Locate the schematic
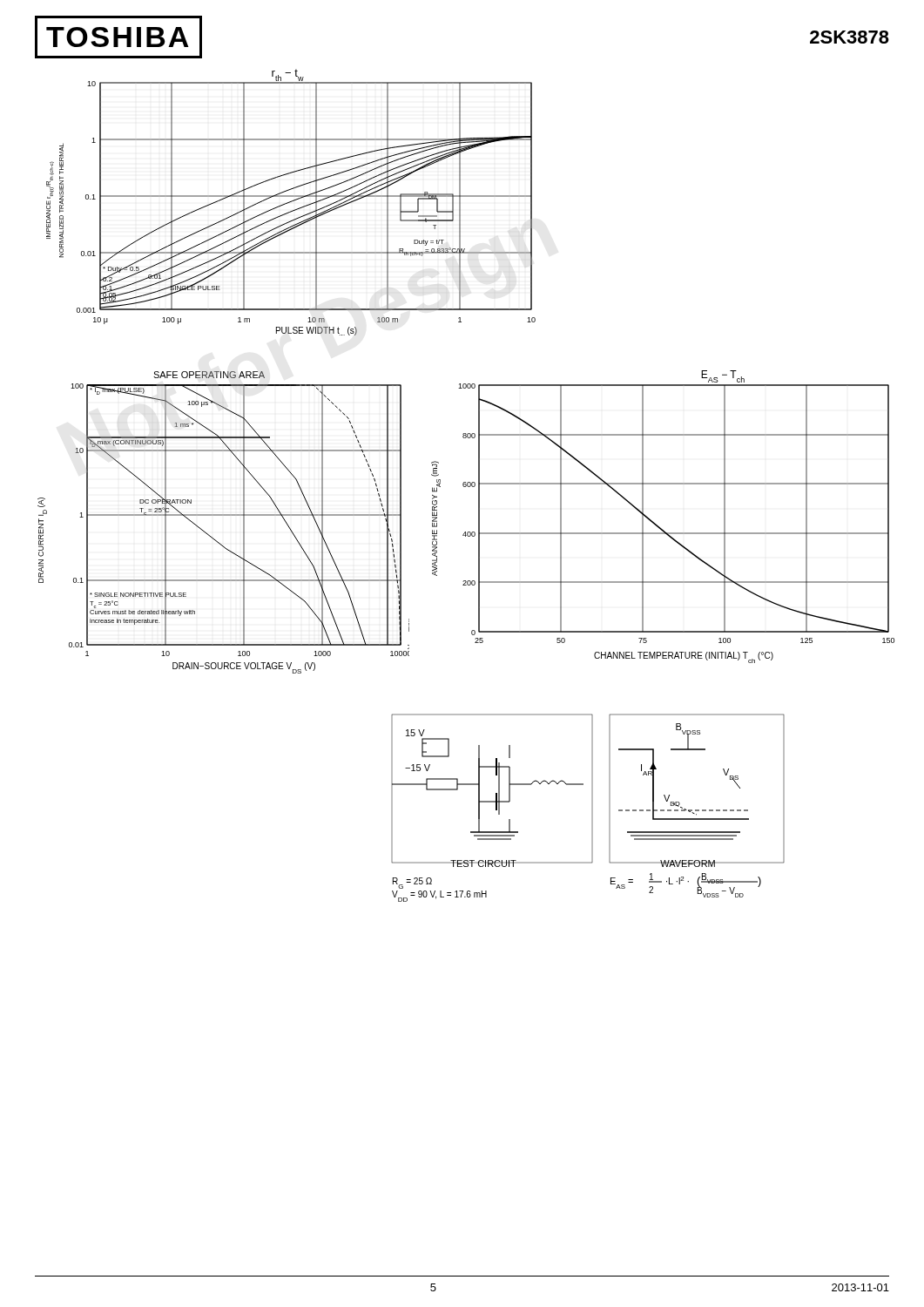 [x=640, y=806]
